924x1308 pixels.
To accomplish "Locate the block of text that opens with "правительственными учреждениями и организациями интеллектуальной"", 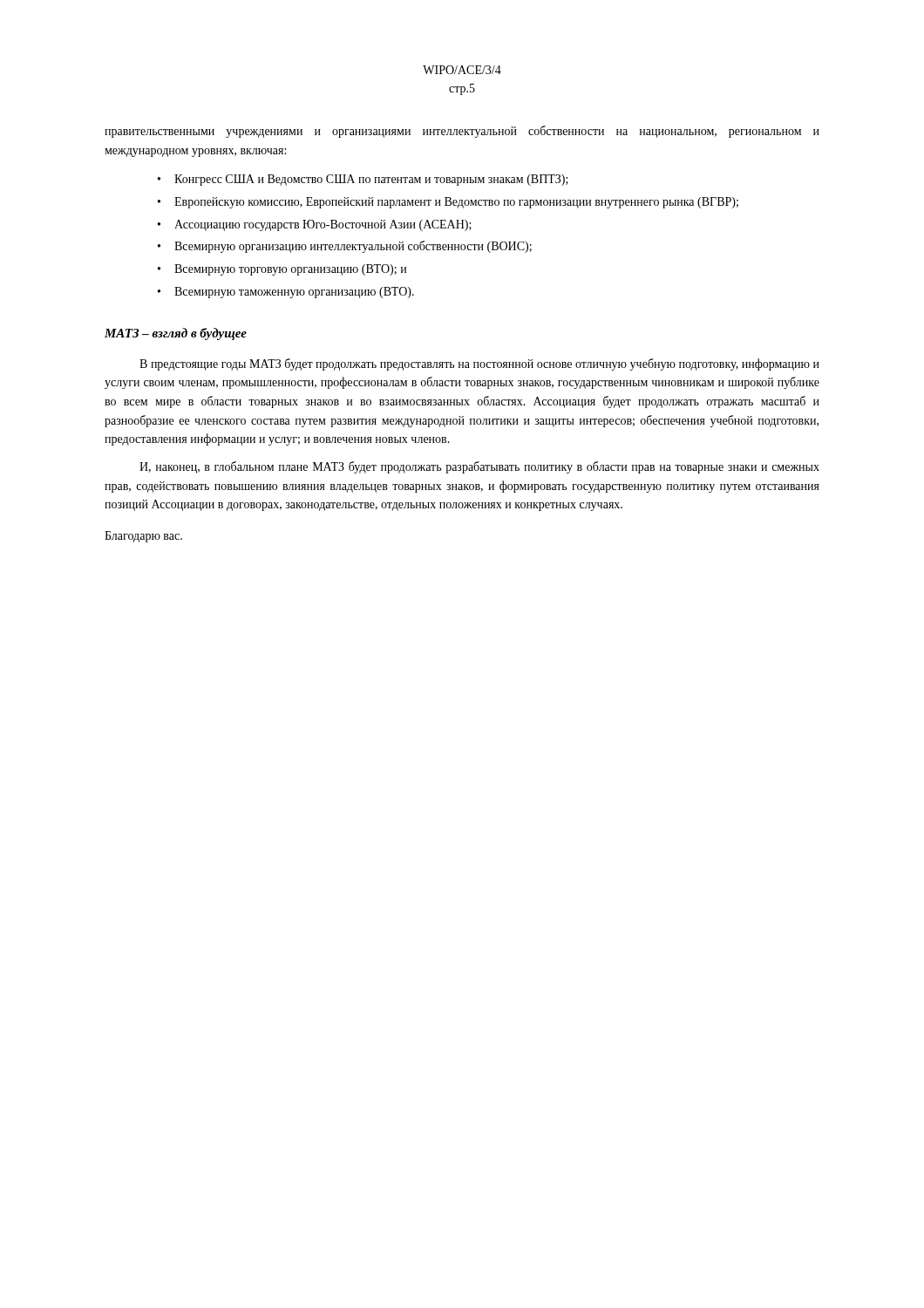I will pyautogui.click(x=462, y=141).
